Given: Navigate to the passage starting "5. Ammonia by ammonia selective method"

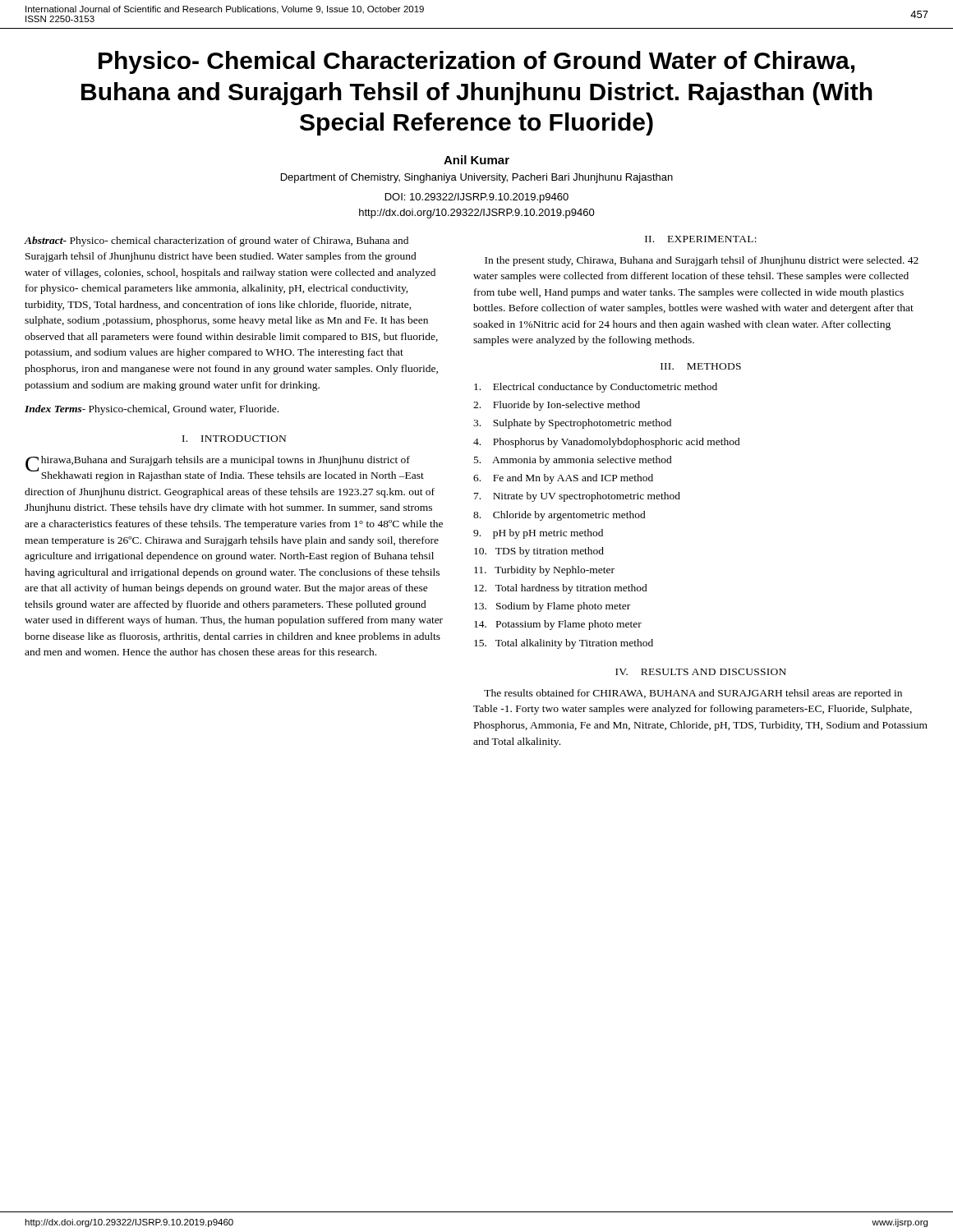Looking at the screenshot, I should 573,460.
